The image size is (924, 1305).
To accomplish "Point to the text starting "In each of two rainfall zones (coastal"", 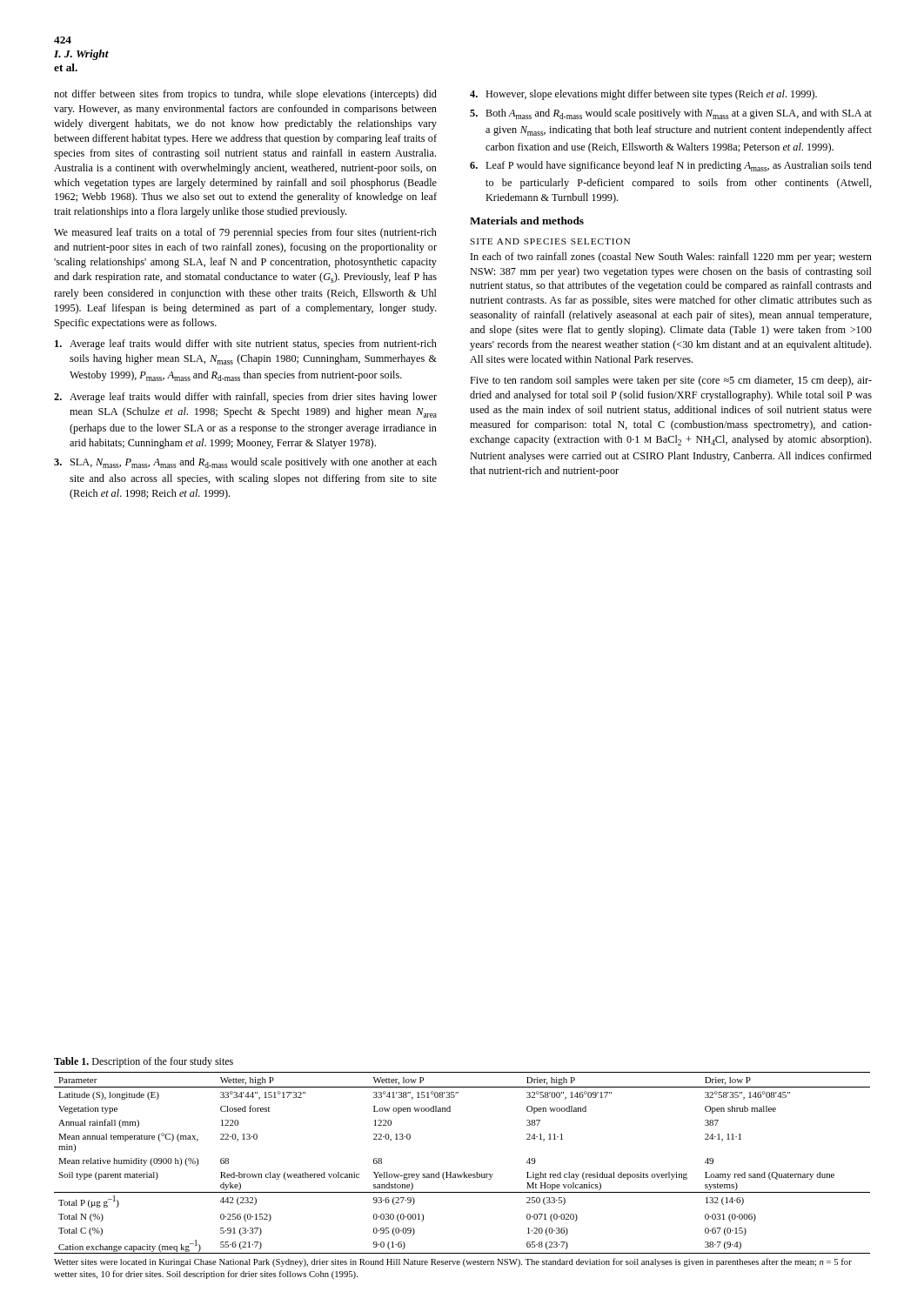I will coord(671,308).
